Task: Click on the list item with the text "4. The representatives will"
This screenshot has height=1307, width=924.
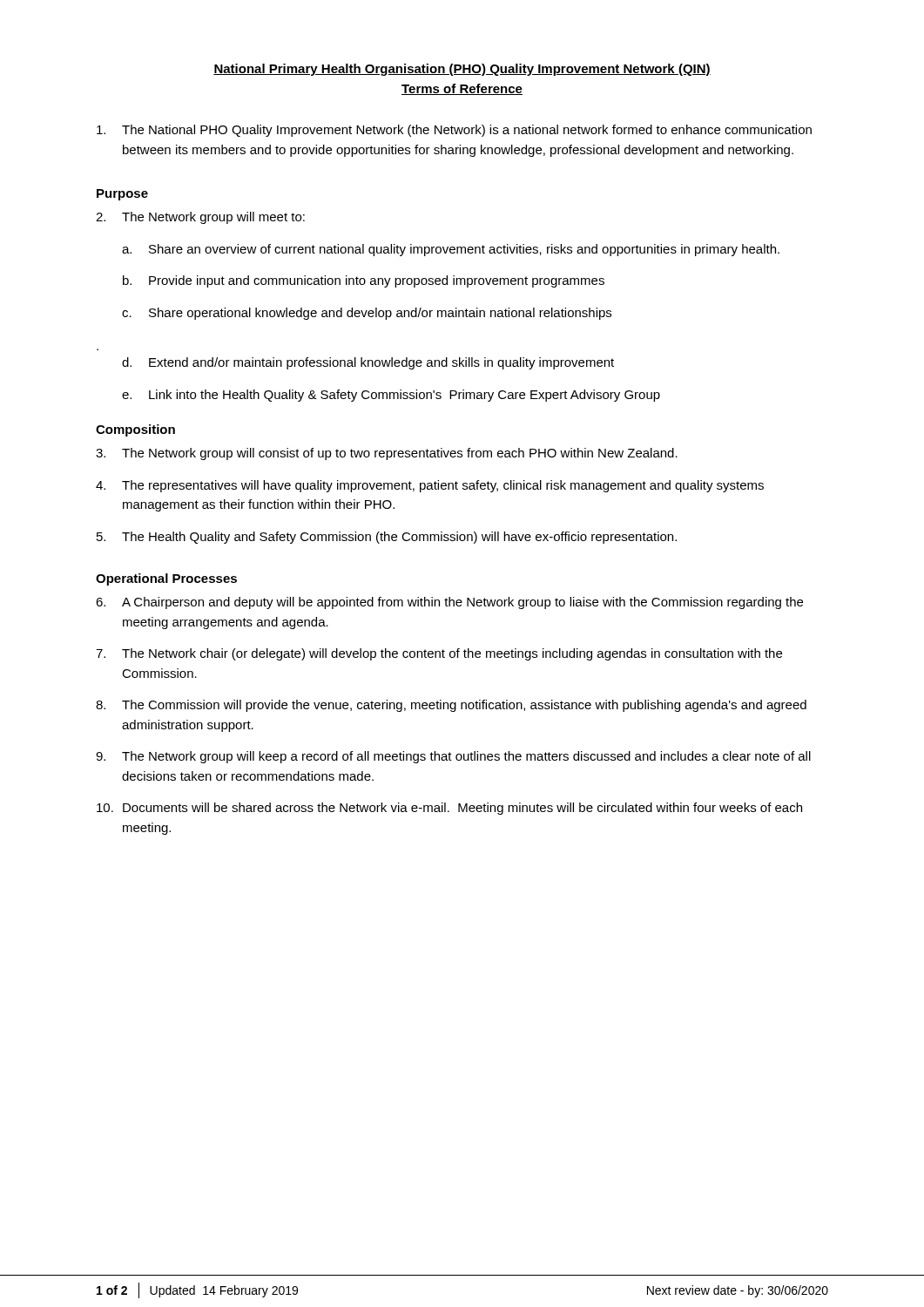Action: (x=462, y=495)
